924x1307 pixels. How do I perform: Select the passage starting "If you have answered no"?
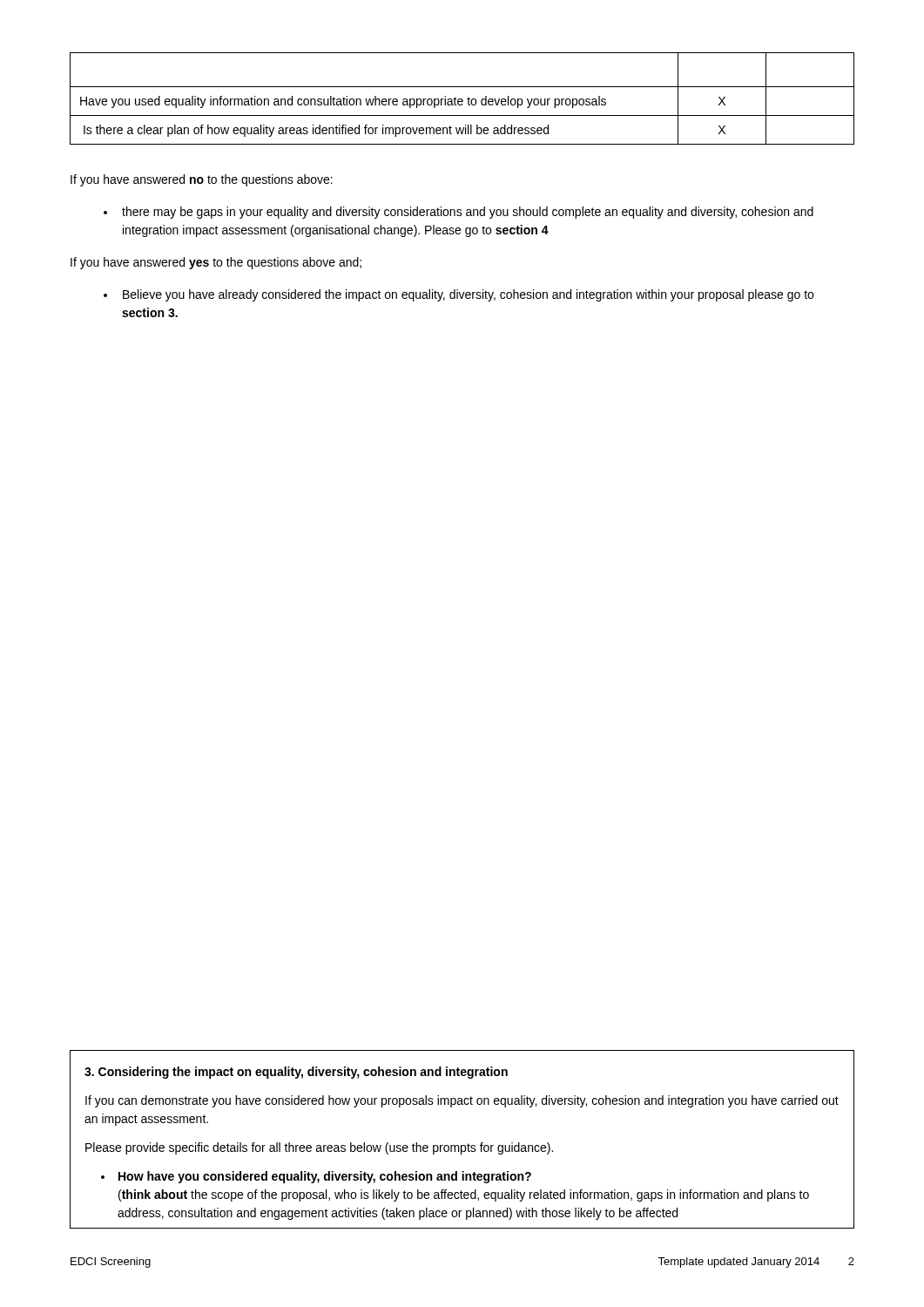coord(202,180)
